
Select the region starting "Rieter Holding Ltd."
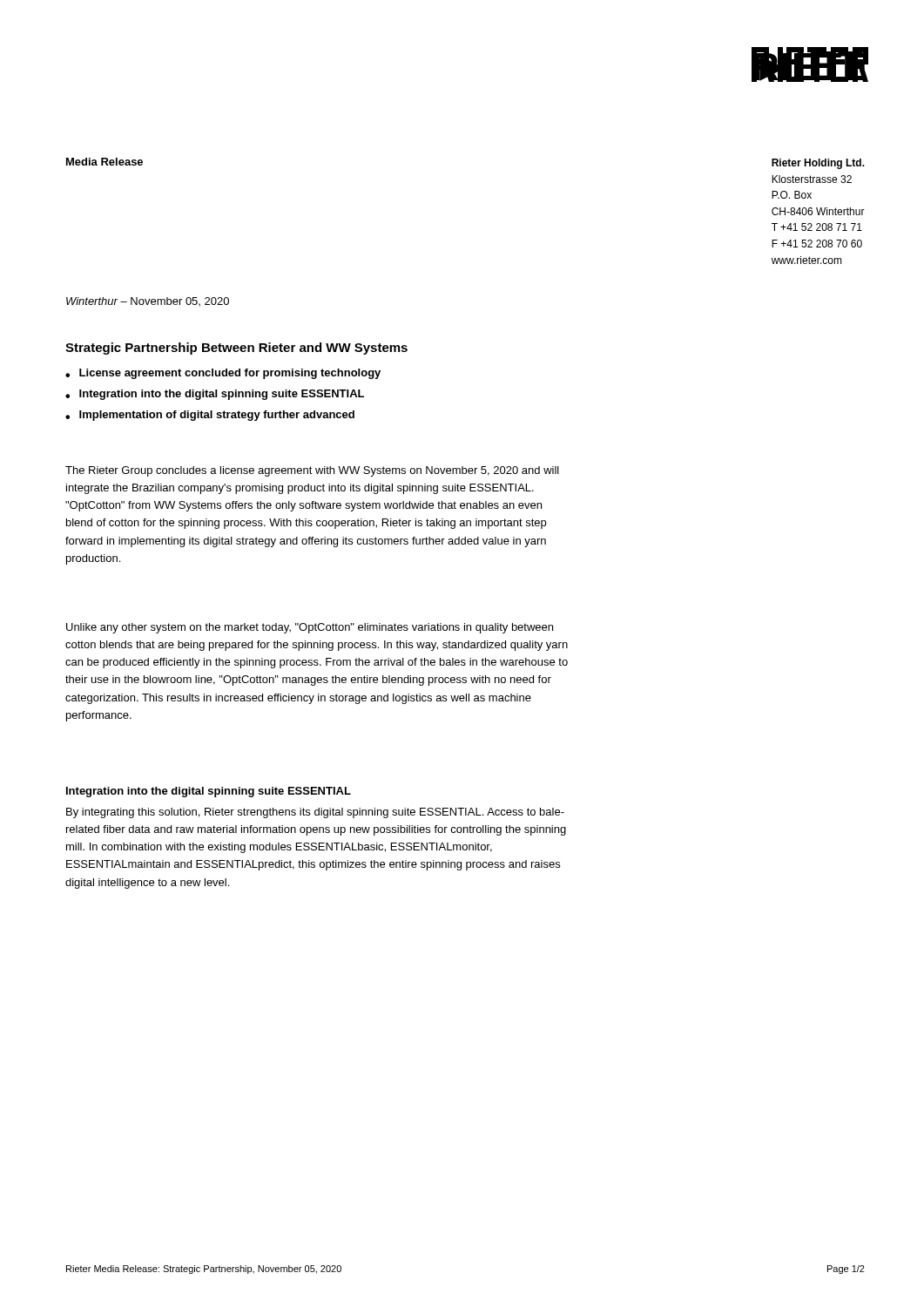818,212
